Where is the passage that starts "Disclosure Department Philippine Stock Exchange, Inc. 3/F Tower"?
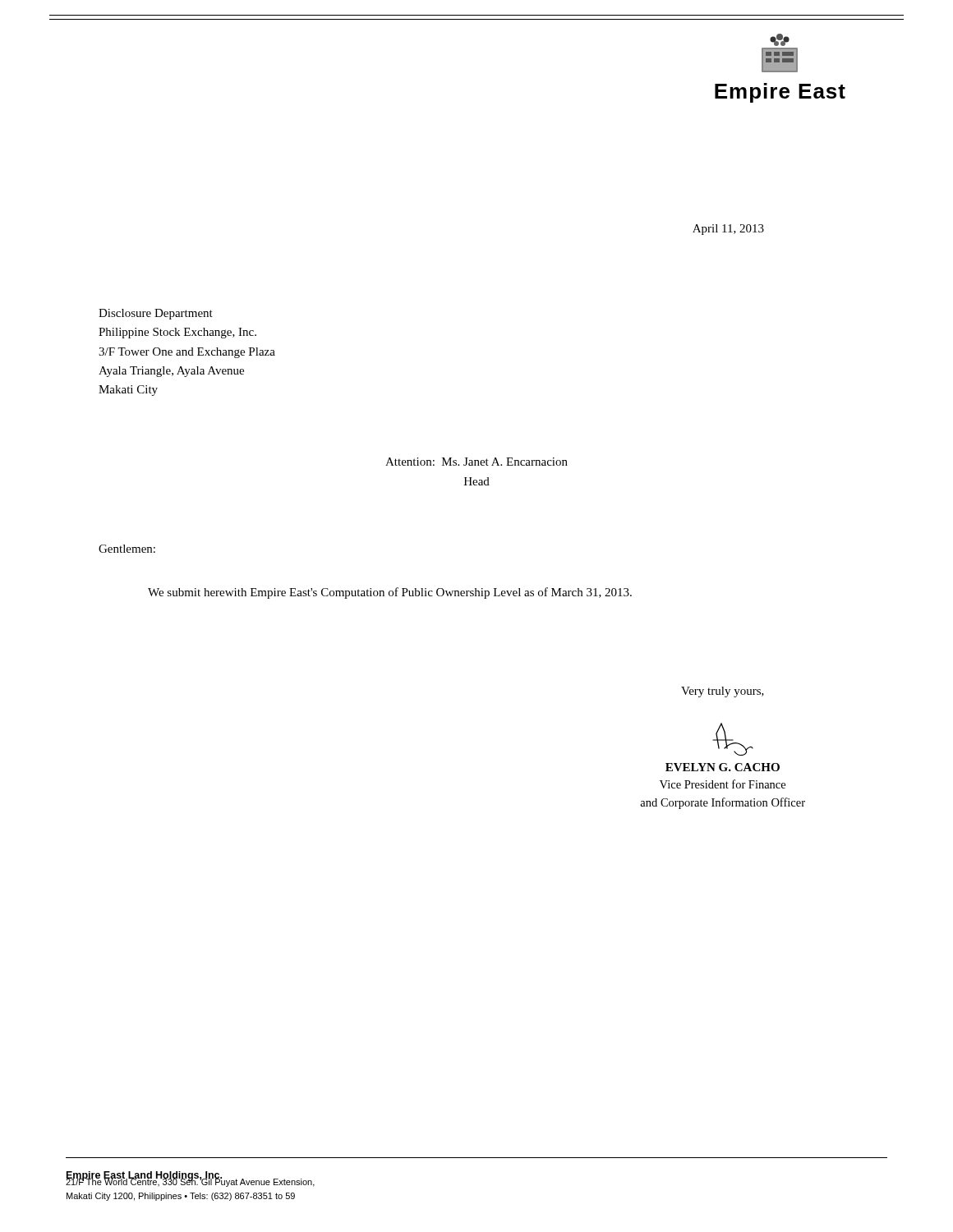This screenshot has width=953, height=1232. click(x=187, y=351)
